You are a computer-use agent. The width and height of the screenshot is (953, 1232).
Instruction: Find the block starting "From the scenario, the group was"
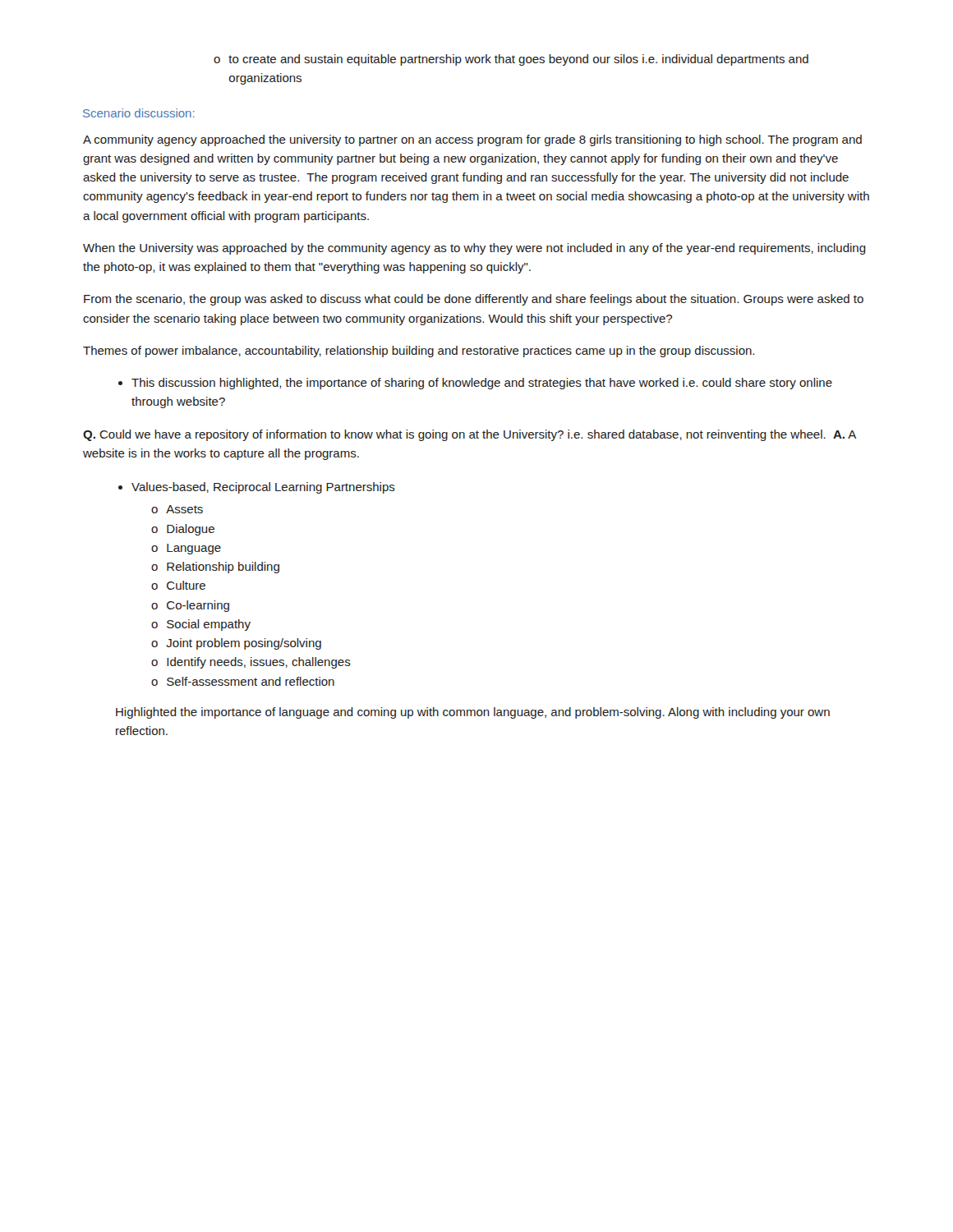(473, 308)
